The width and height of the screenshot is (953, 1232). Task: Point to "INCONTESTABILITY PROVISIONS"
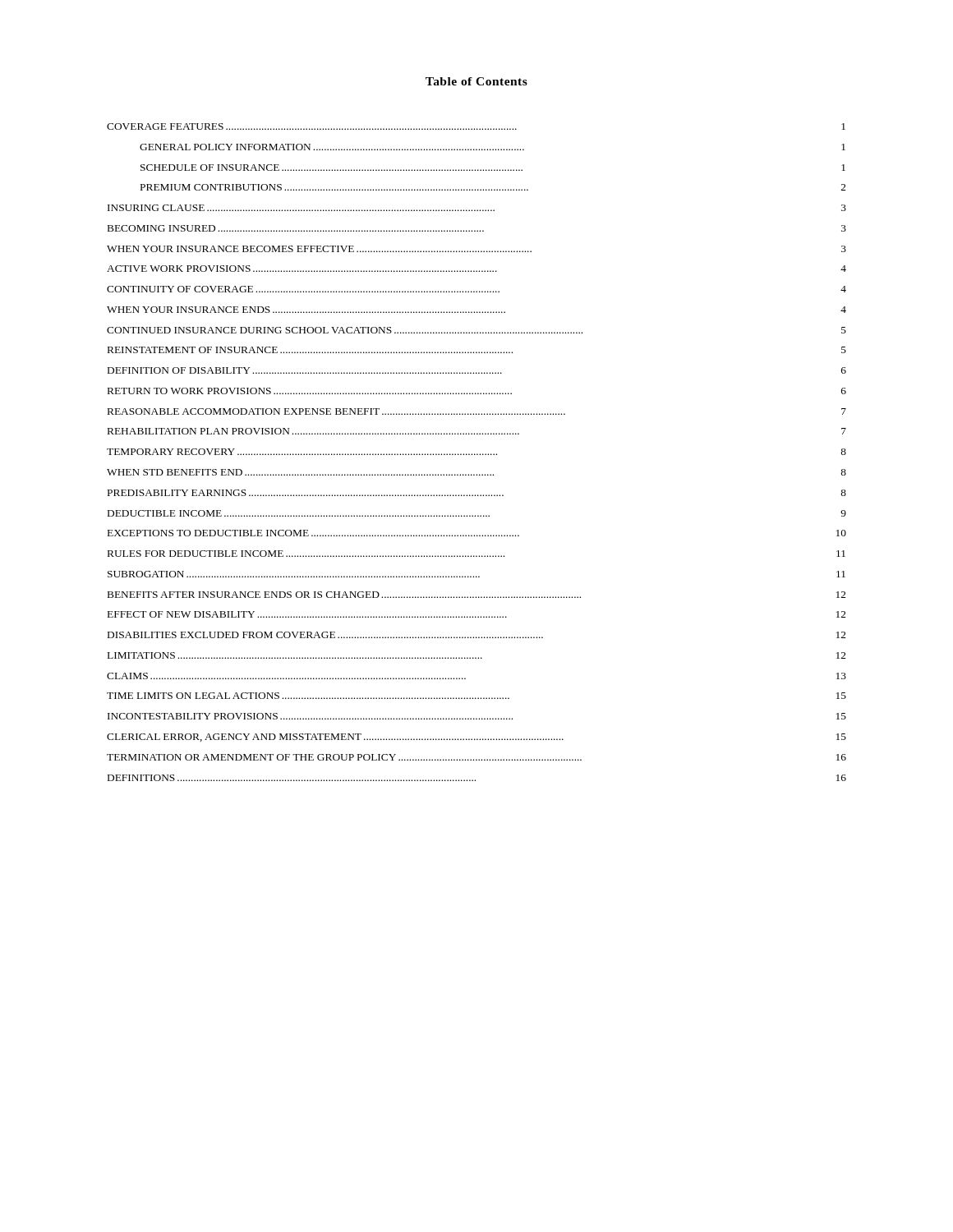[476, 717]
